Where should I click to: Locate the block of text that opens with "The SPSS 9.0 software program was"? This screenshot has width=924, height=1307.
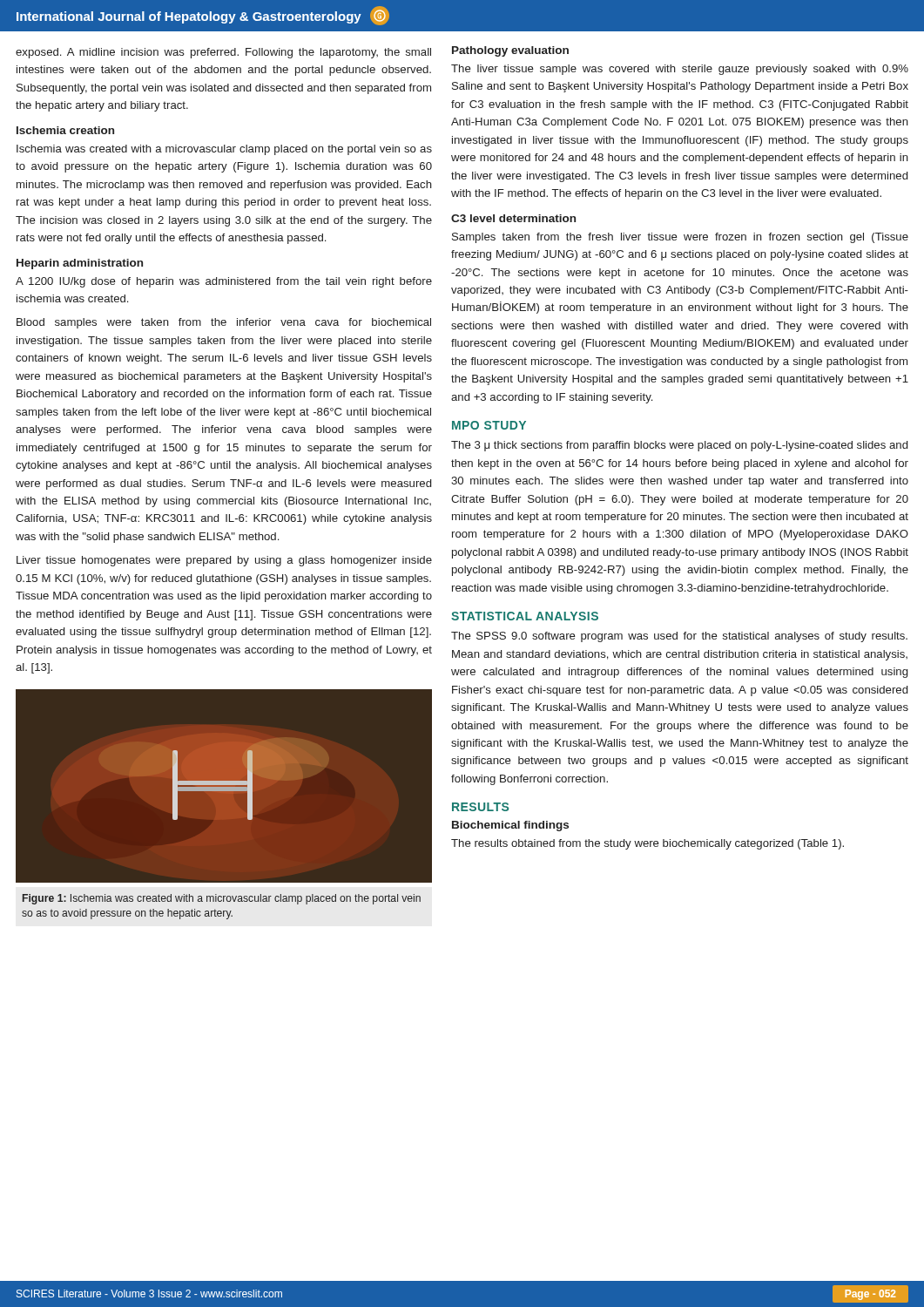pos(680,708)
